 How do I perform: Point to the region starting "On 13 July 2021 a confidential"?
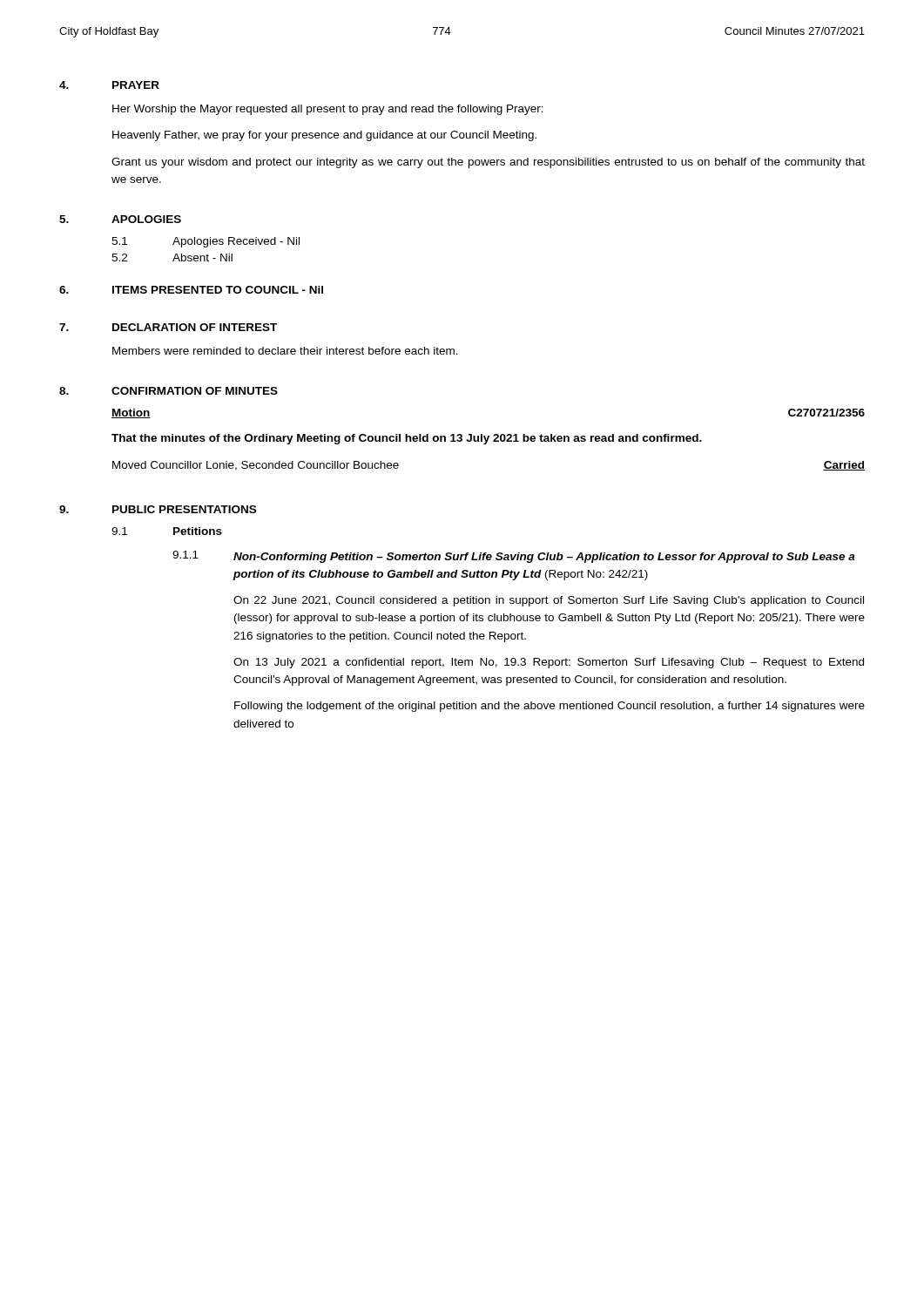(549, 670)
